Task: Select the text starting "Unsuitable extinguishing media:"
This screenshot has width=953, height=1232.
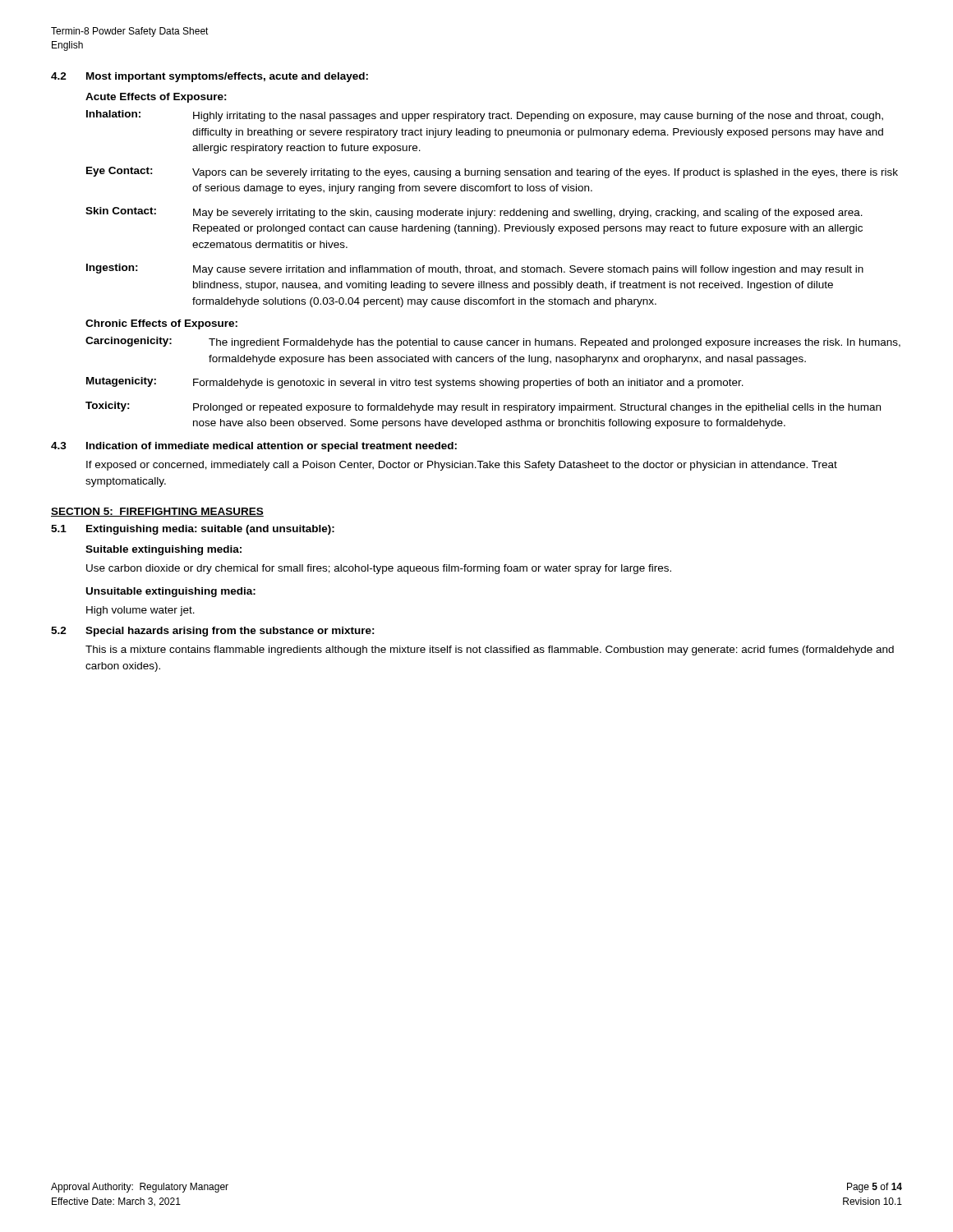Action: [171, 591]
